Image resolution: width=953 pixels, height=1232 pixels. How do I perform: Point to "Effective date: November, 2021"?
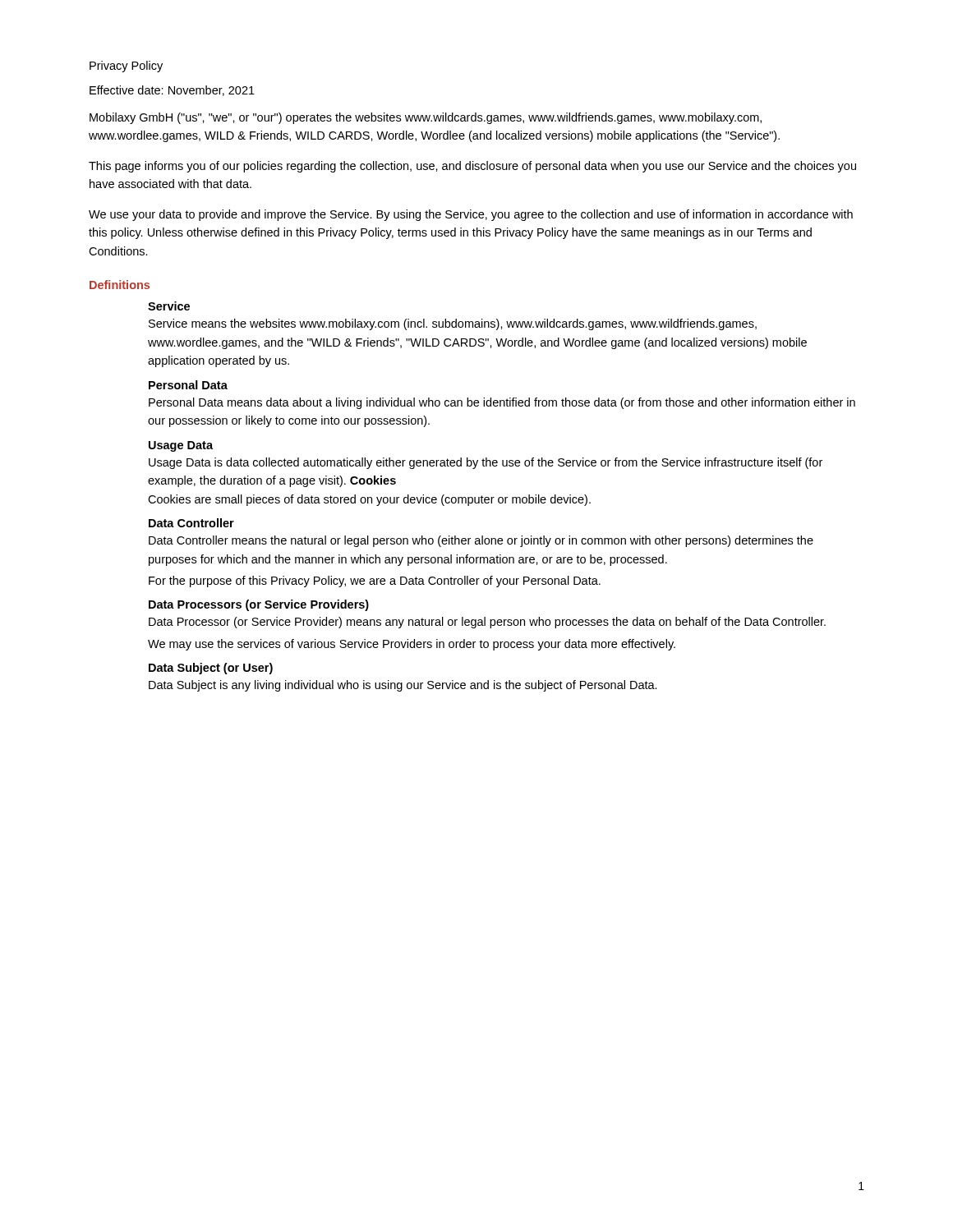click(172, 90)
